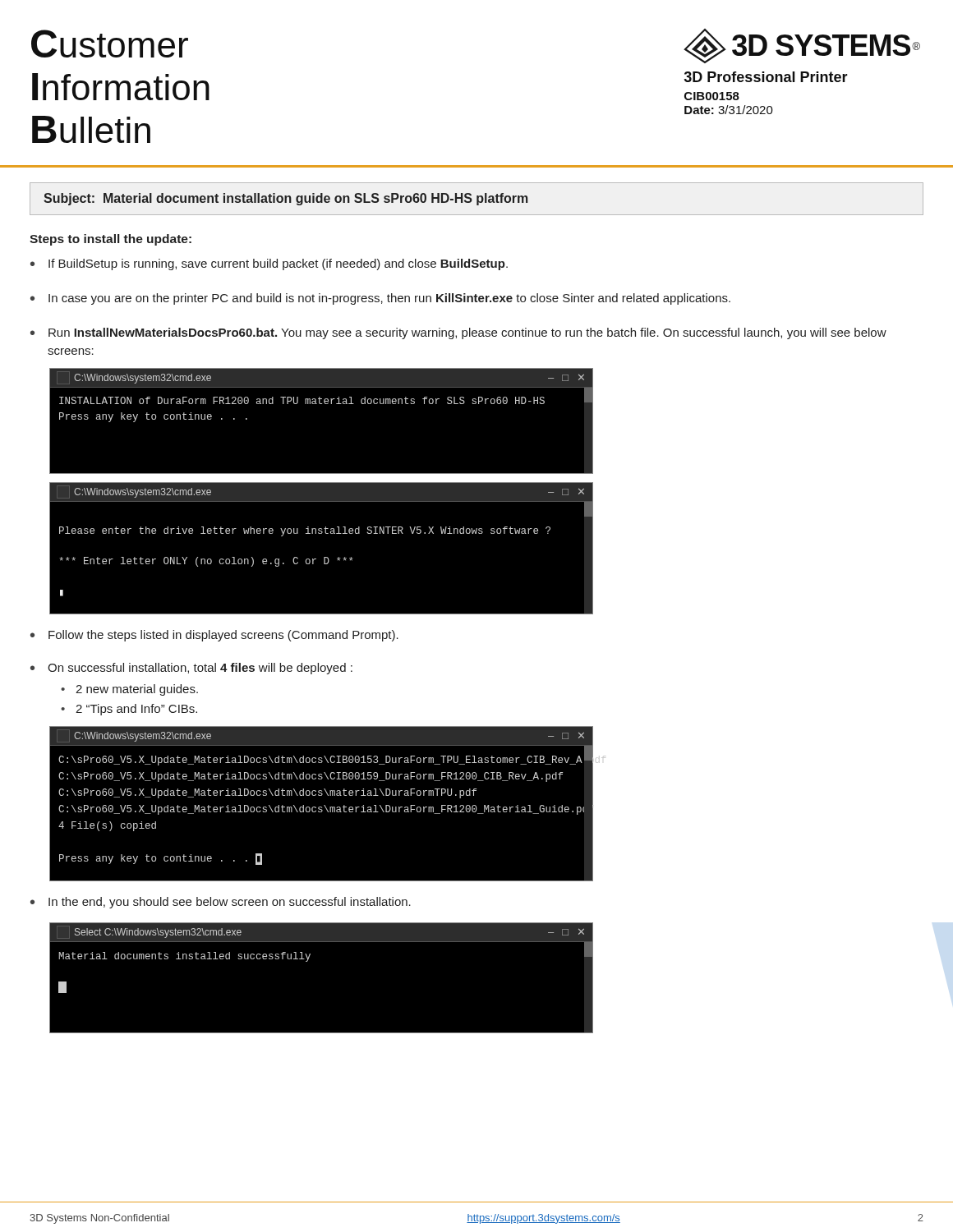
Task: Navigate to the element starting "Customer Information Bulletin"
Action: [x=120, y=87]
